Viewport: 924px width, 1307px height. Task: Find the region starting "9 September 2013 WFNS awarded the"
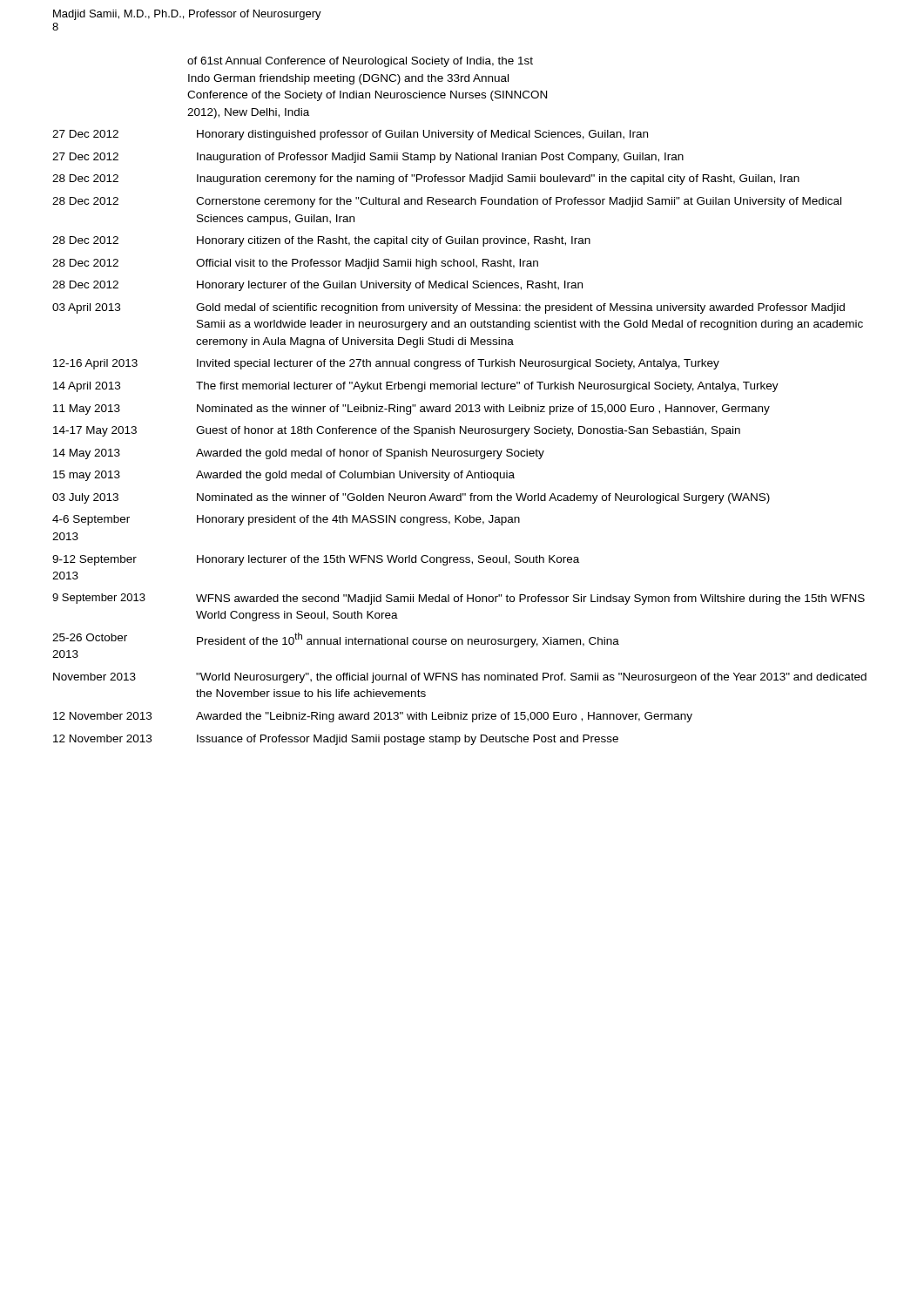(462, 607)
